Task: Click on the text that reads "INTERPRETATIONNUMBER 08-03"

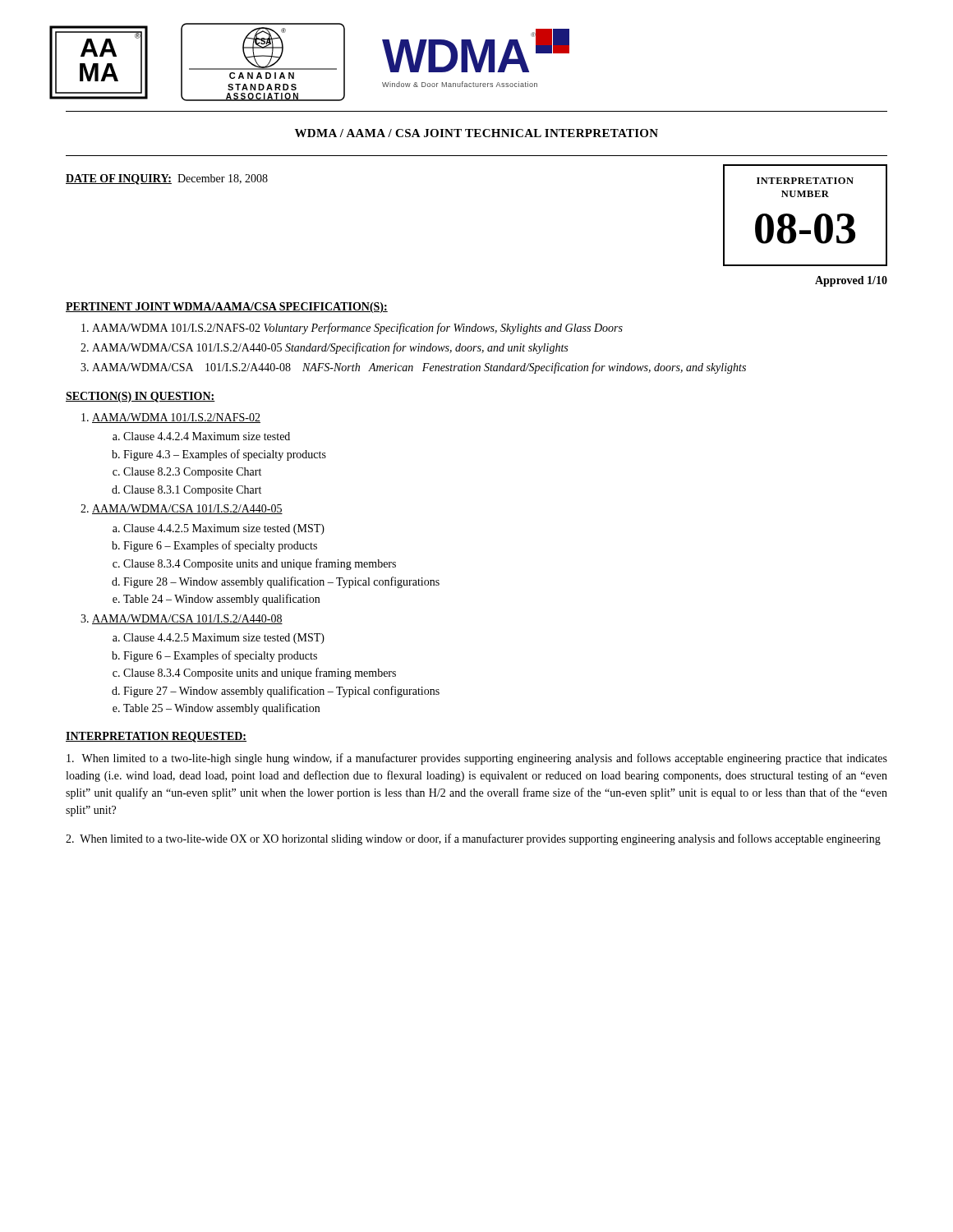Action: click(805, 214)
